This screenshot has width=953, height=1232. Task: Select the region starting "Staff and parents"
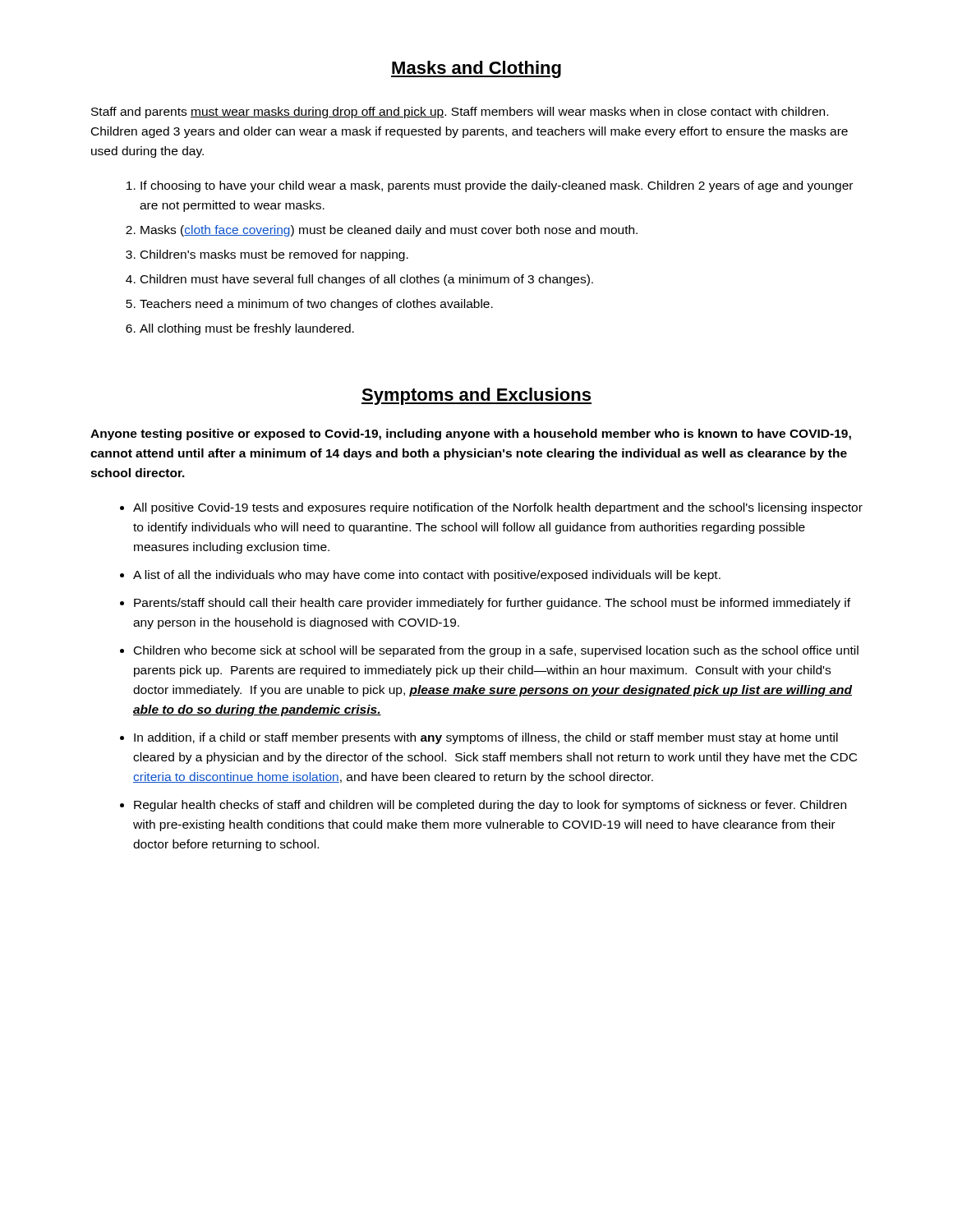point(469,131)
